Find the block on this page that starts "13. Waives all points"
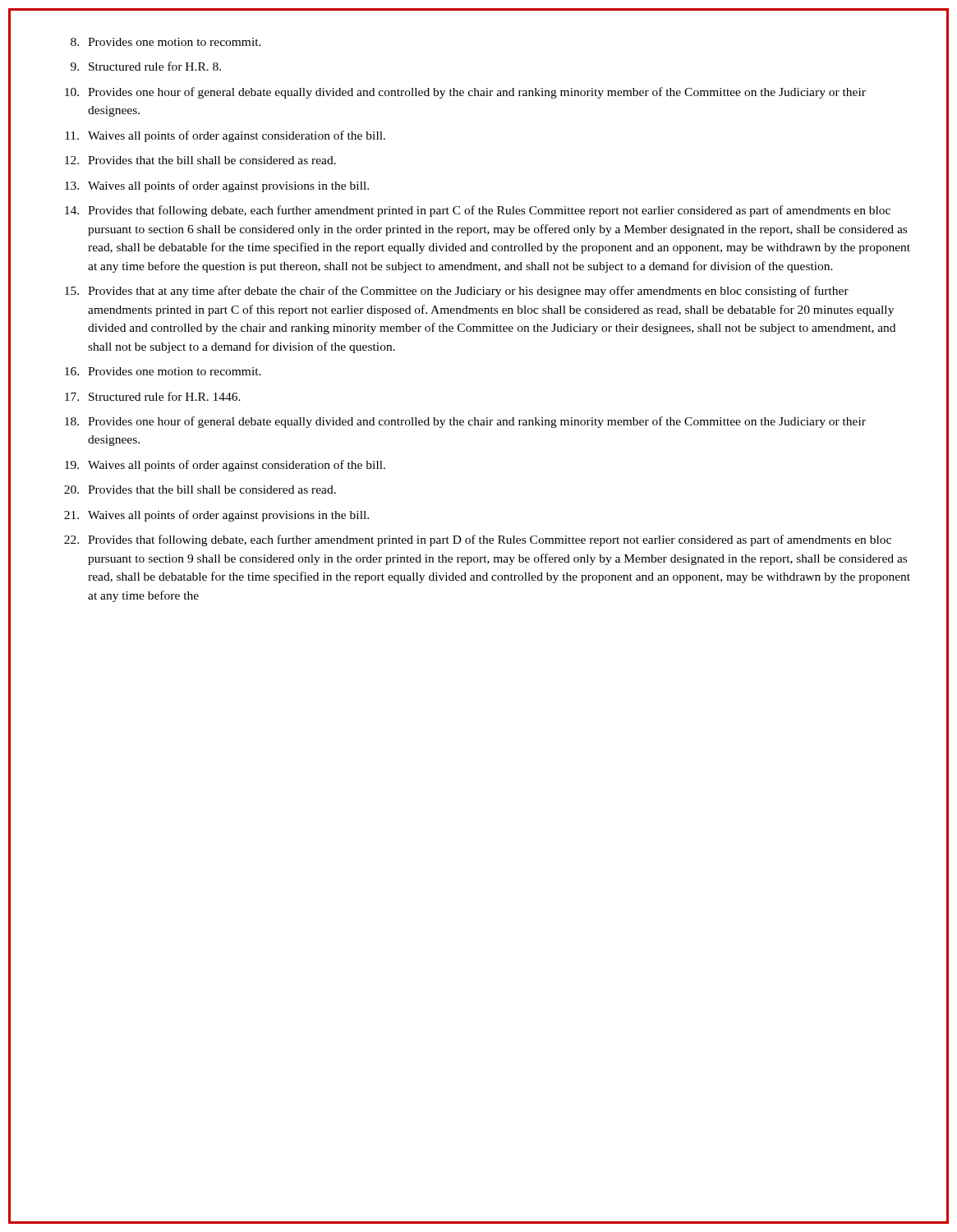This screenshot has width=957, height=1232. point(217,186)
